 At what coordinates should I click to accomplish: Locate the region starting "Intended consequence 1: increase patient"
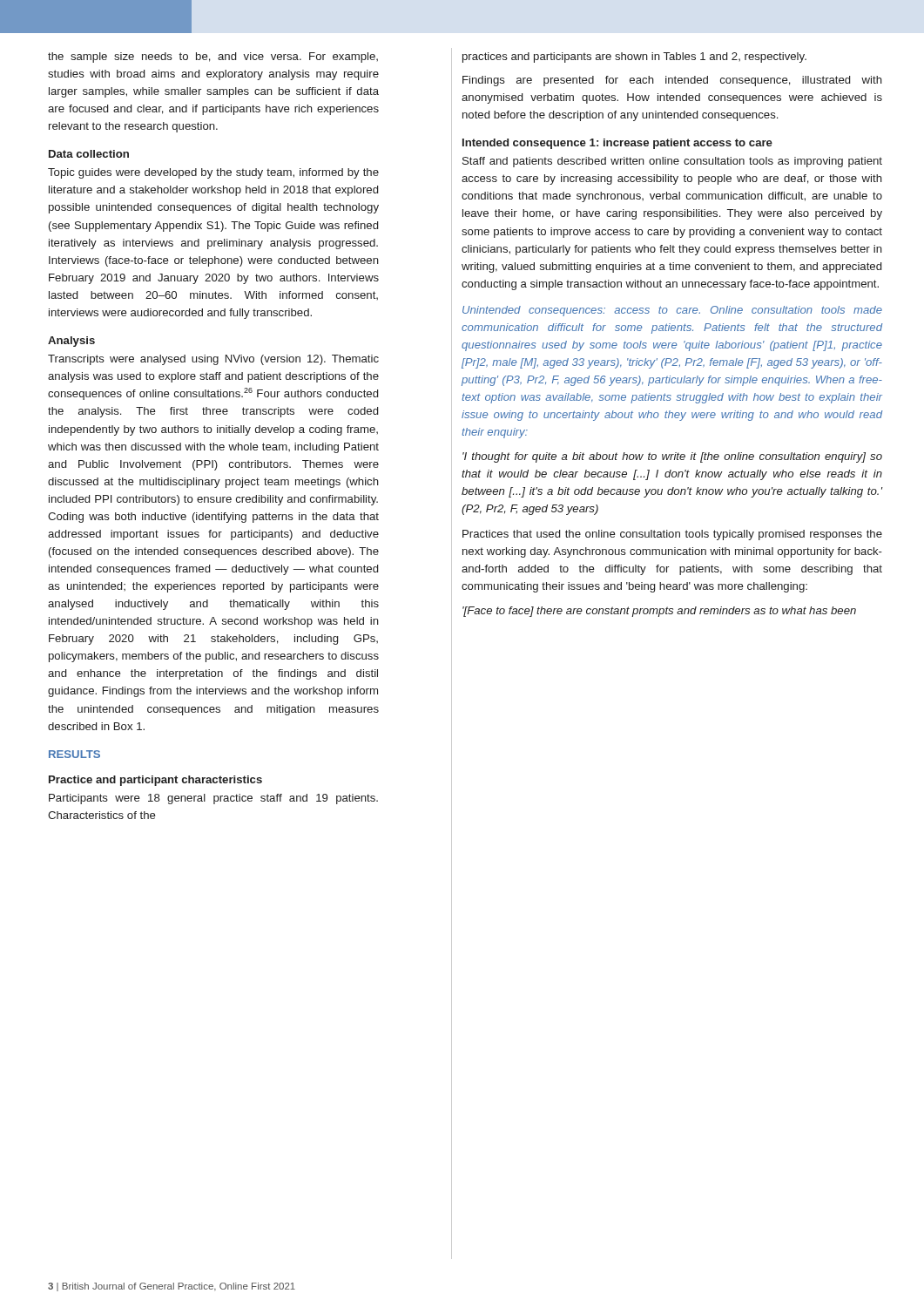tap(617, 143)
